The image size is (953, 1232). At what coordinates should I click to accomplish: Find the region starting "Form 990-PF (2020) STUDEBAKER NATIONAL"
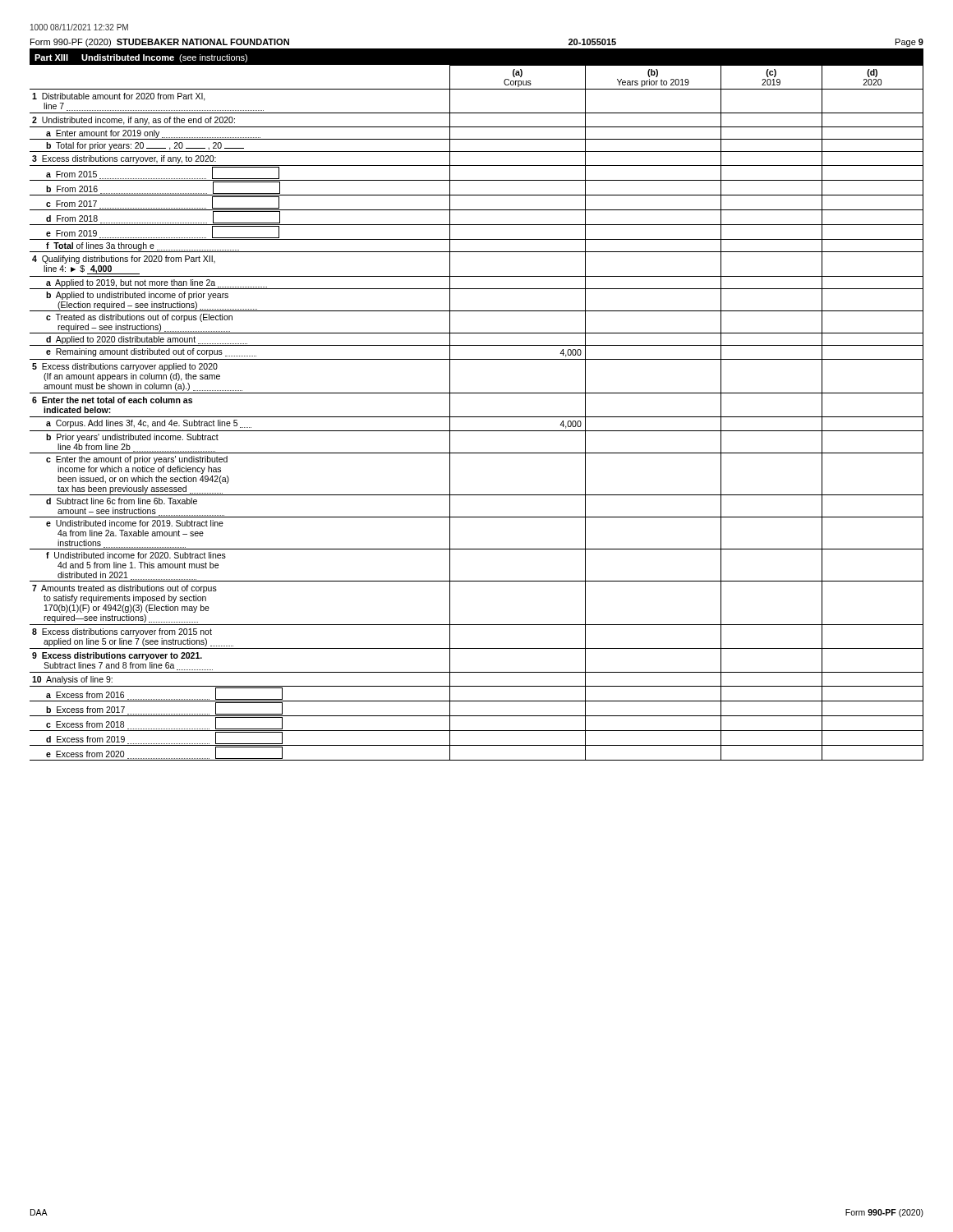point(476,42)
